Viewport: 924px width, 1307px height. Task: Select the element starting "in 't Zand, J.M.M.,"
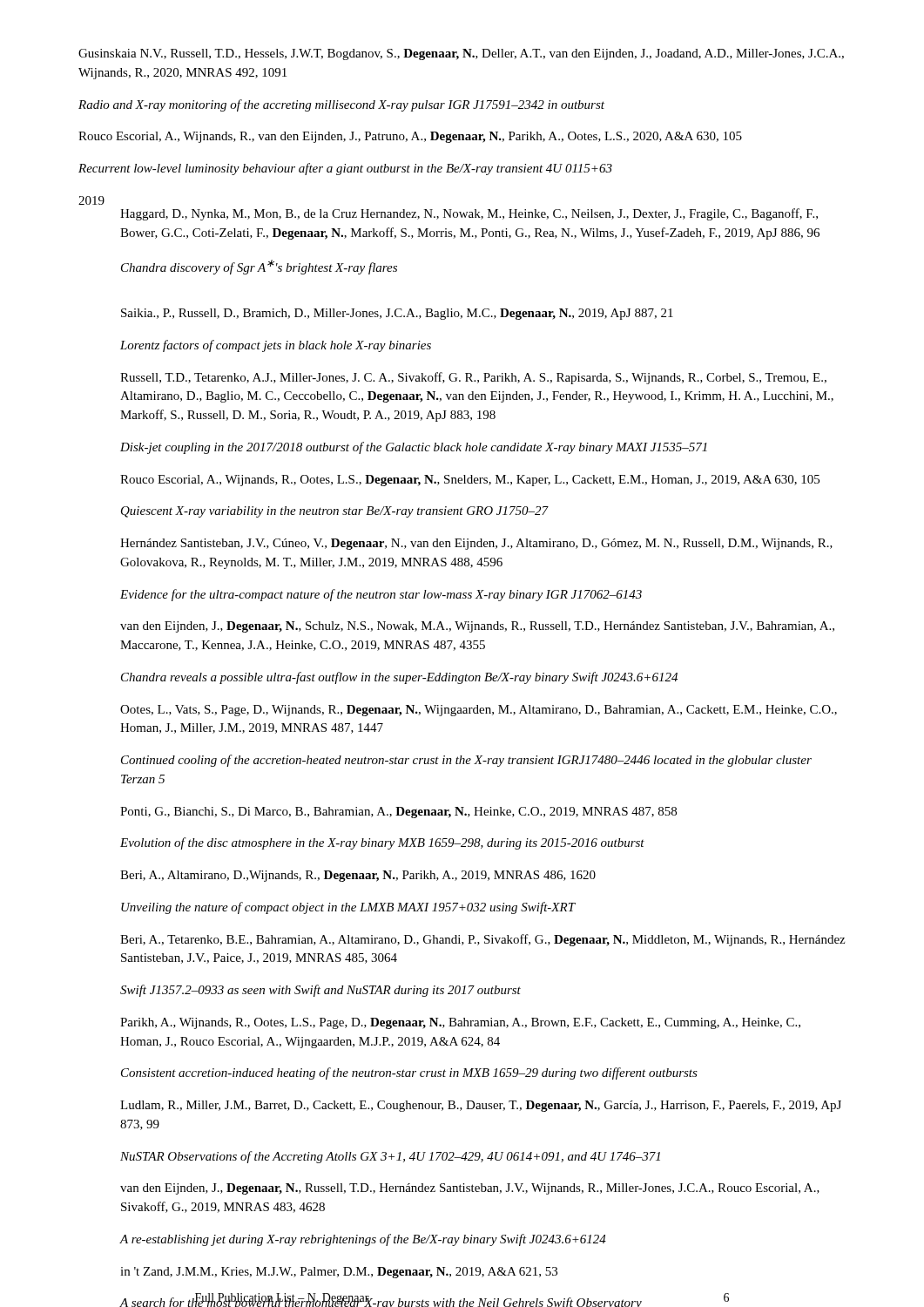point(483,1285)
